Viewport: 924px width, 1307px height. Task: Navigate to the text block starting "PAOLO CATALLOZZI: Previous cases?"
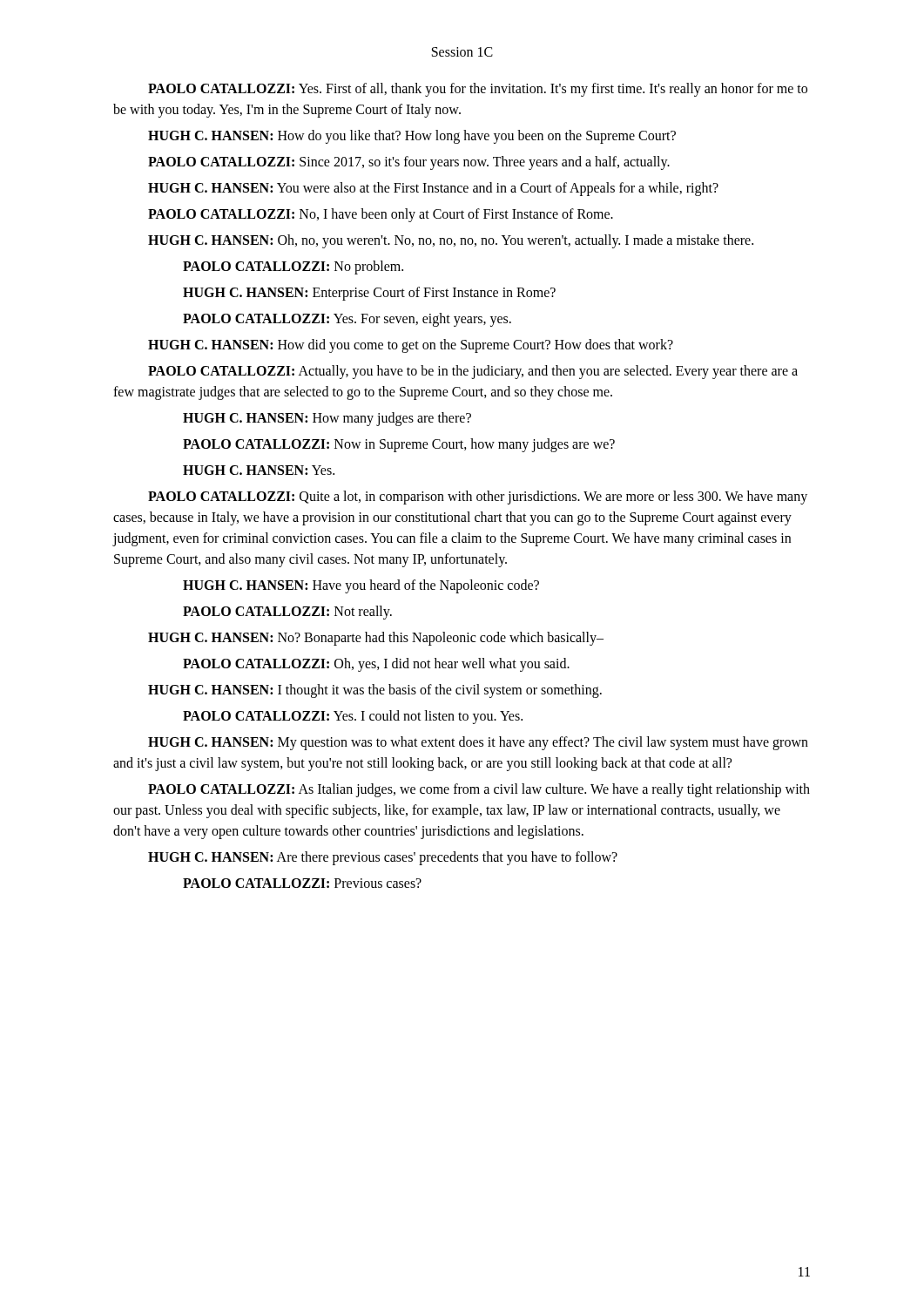302,883
